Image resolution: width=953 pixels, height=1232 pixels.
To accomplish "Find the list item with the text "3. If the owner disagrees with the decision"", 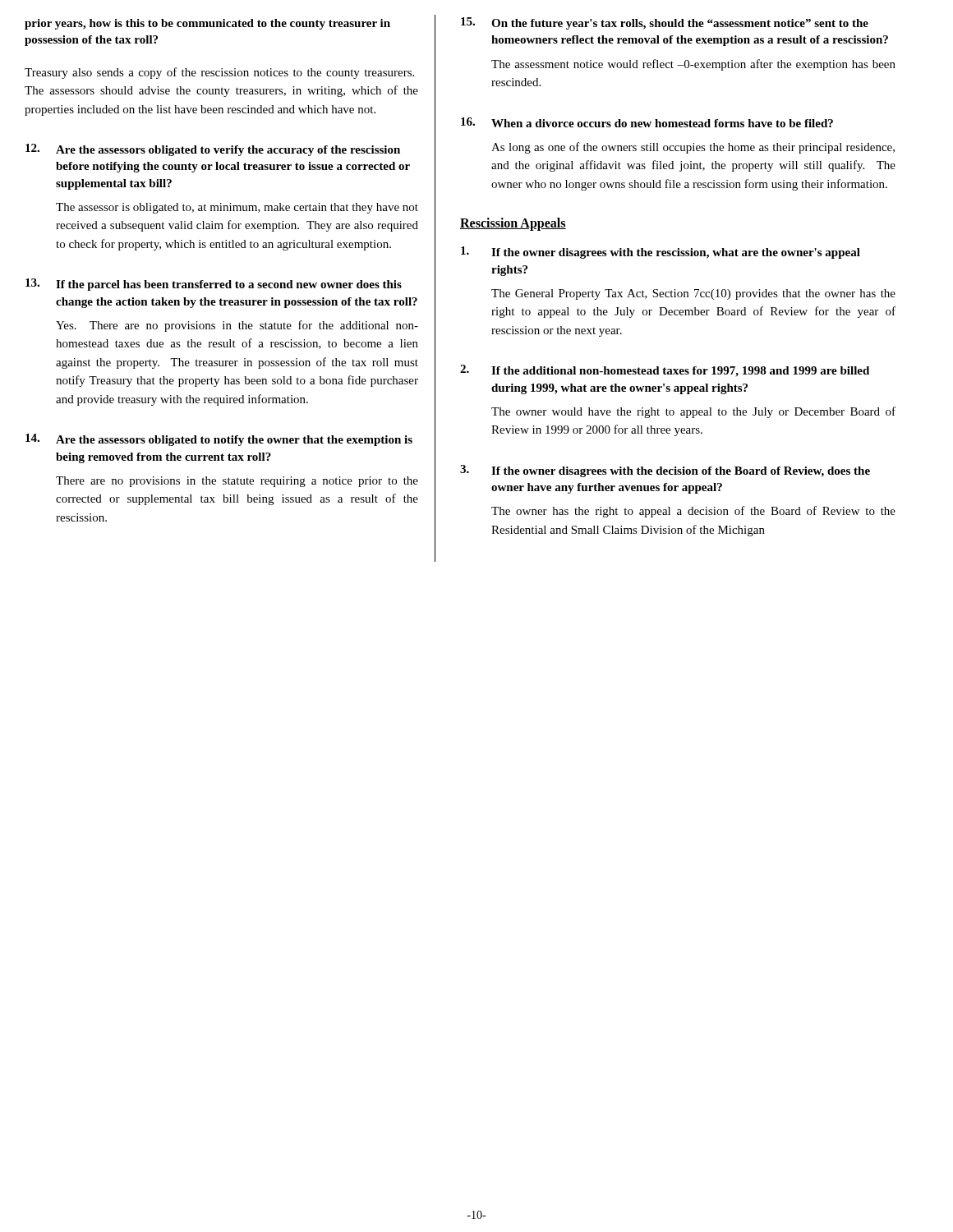I will 678,501.
